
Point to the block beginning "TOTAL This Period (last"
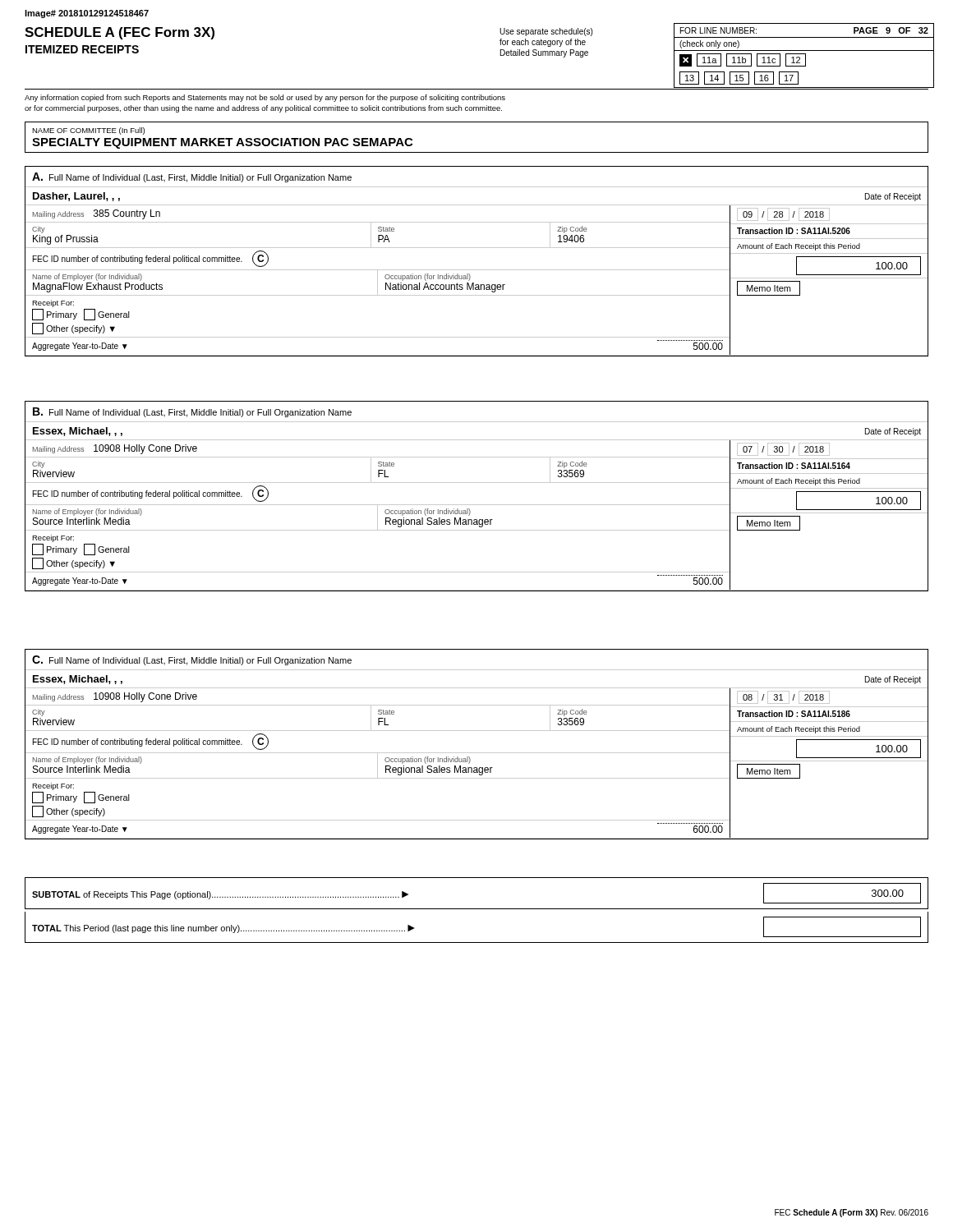(222, 927)
